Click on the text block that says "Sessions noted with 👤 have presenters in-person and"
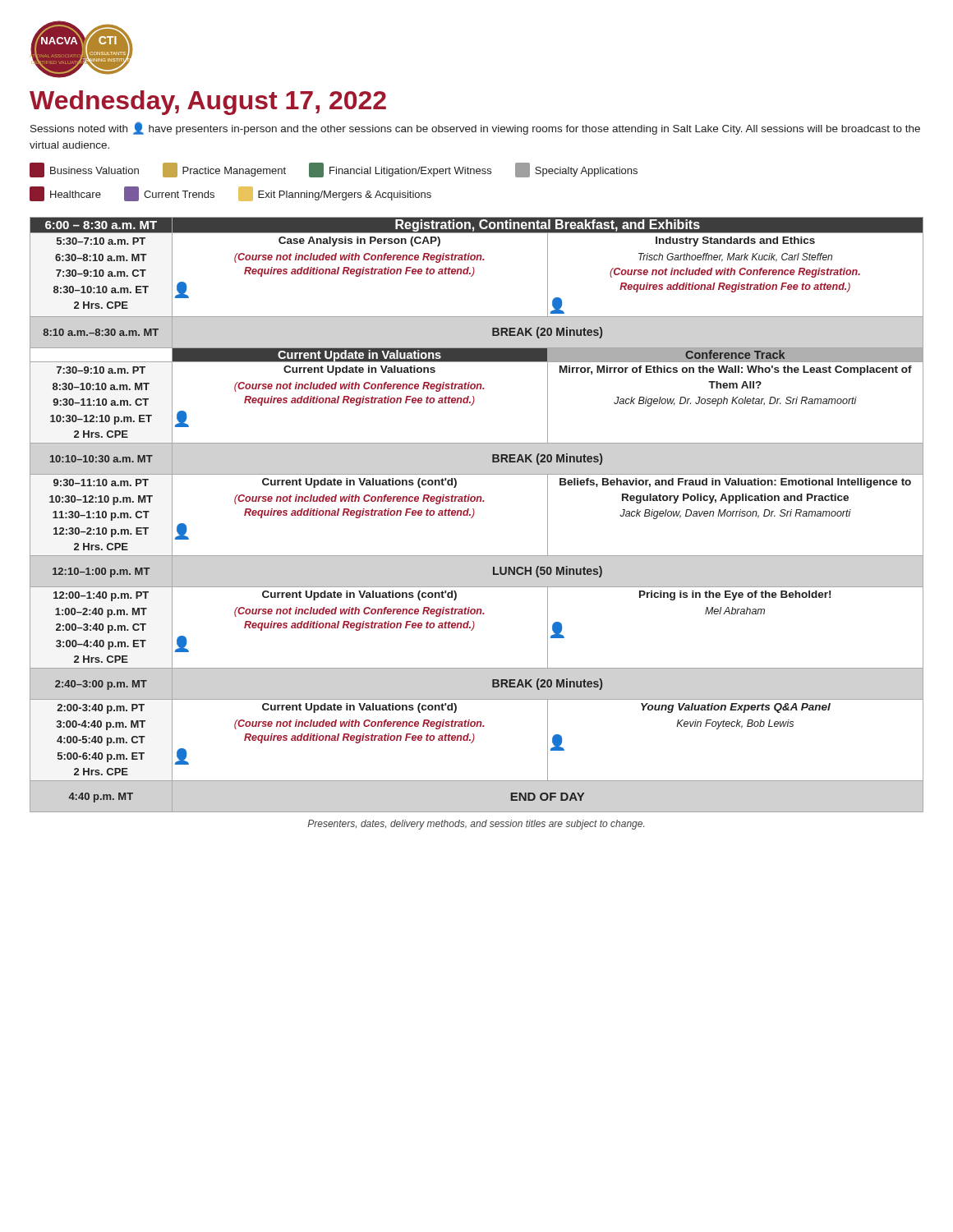The width and height of the screenshot is (953, 1232). click(x=476, y=137)
